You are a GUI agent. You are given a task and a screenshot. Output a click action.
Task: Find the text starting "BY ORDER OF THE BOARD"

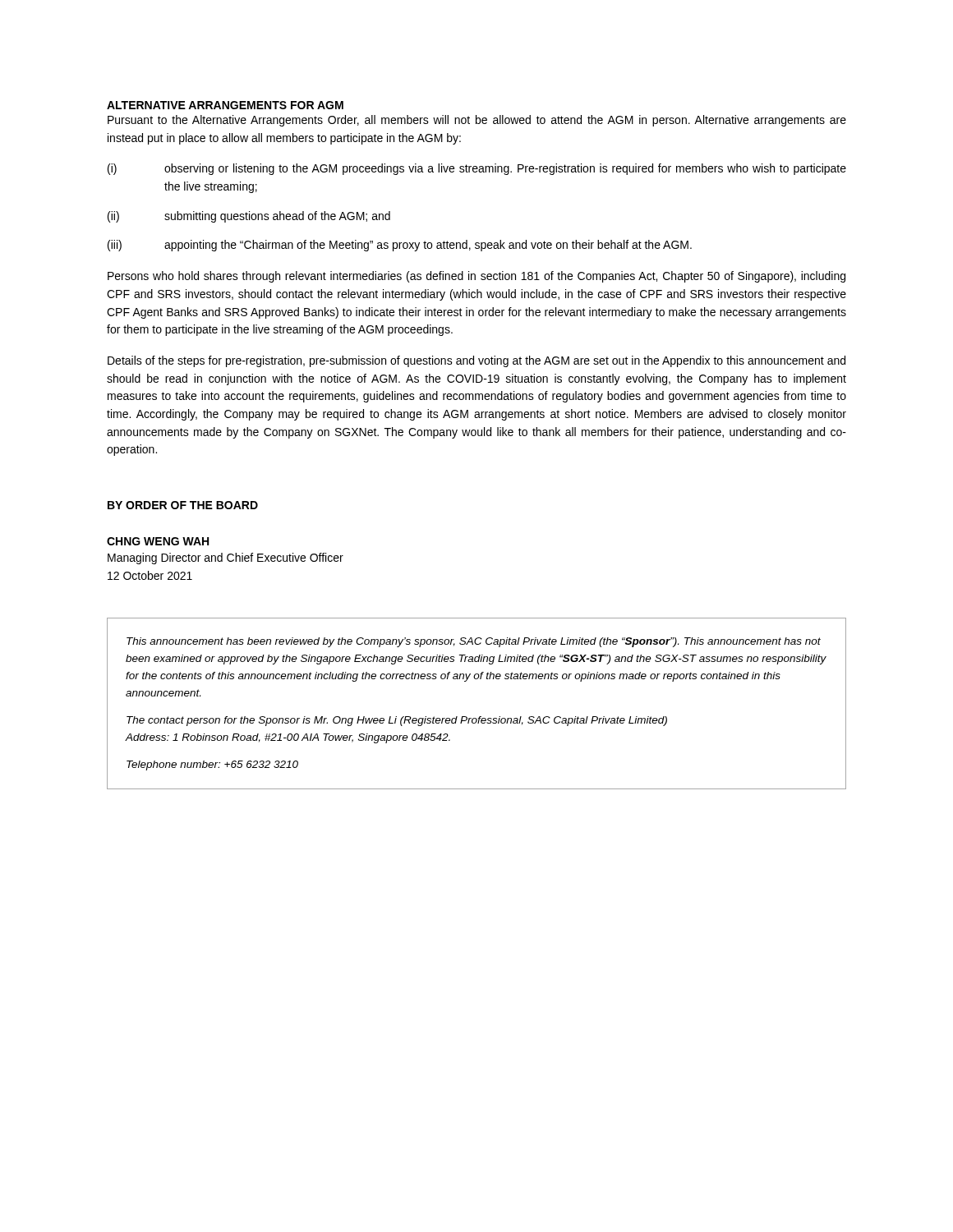point(182,505)
